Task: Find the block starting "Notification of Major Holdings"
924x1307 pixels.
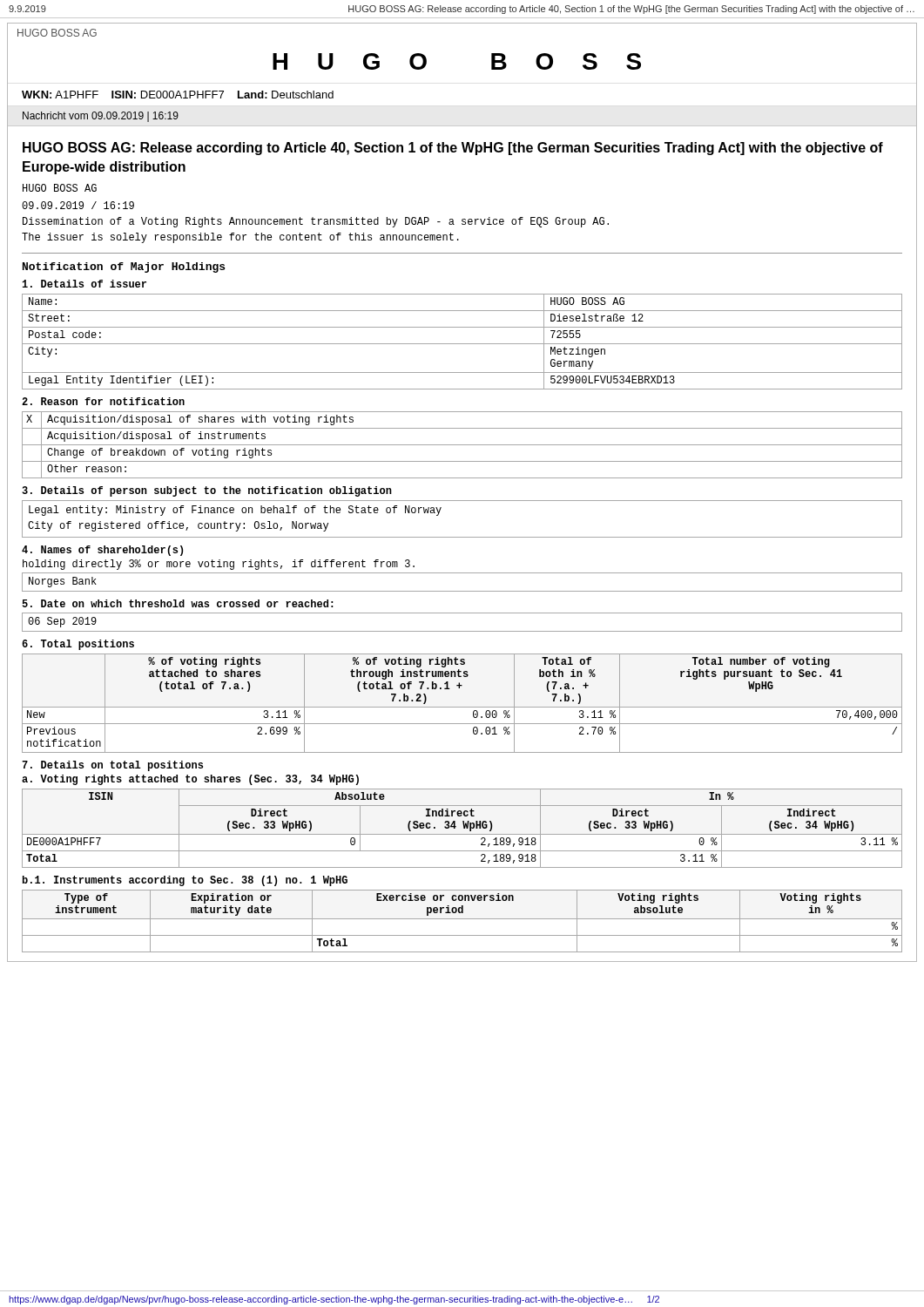Action: tap(124, 267)
